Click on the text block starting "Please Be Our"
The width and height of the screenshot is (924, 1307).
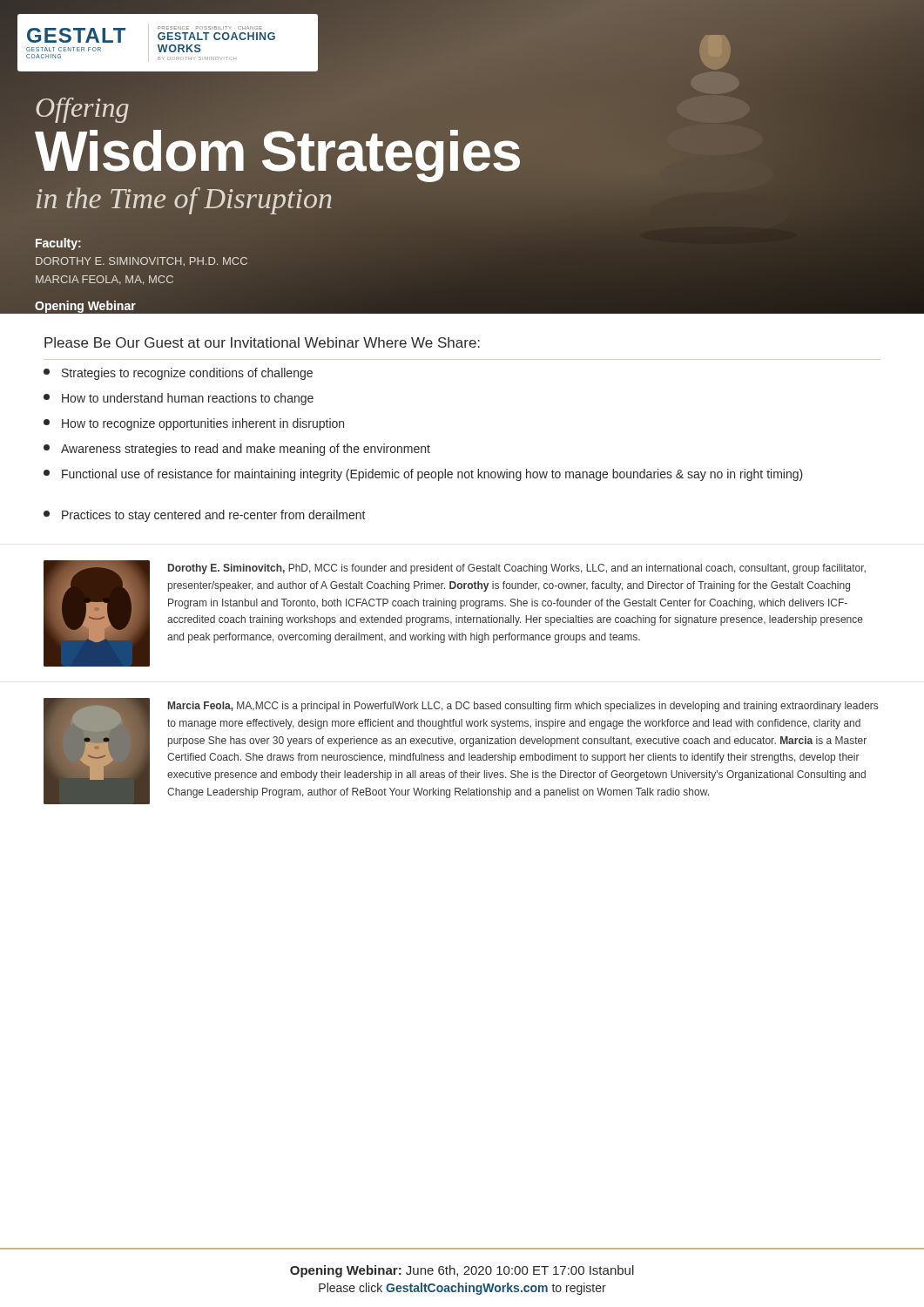[262, 343]
